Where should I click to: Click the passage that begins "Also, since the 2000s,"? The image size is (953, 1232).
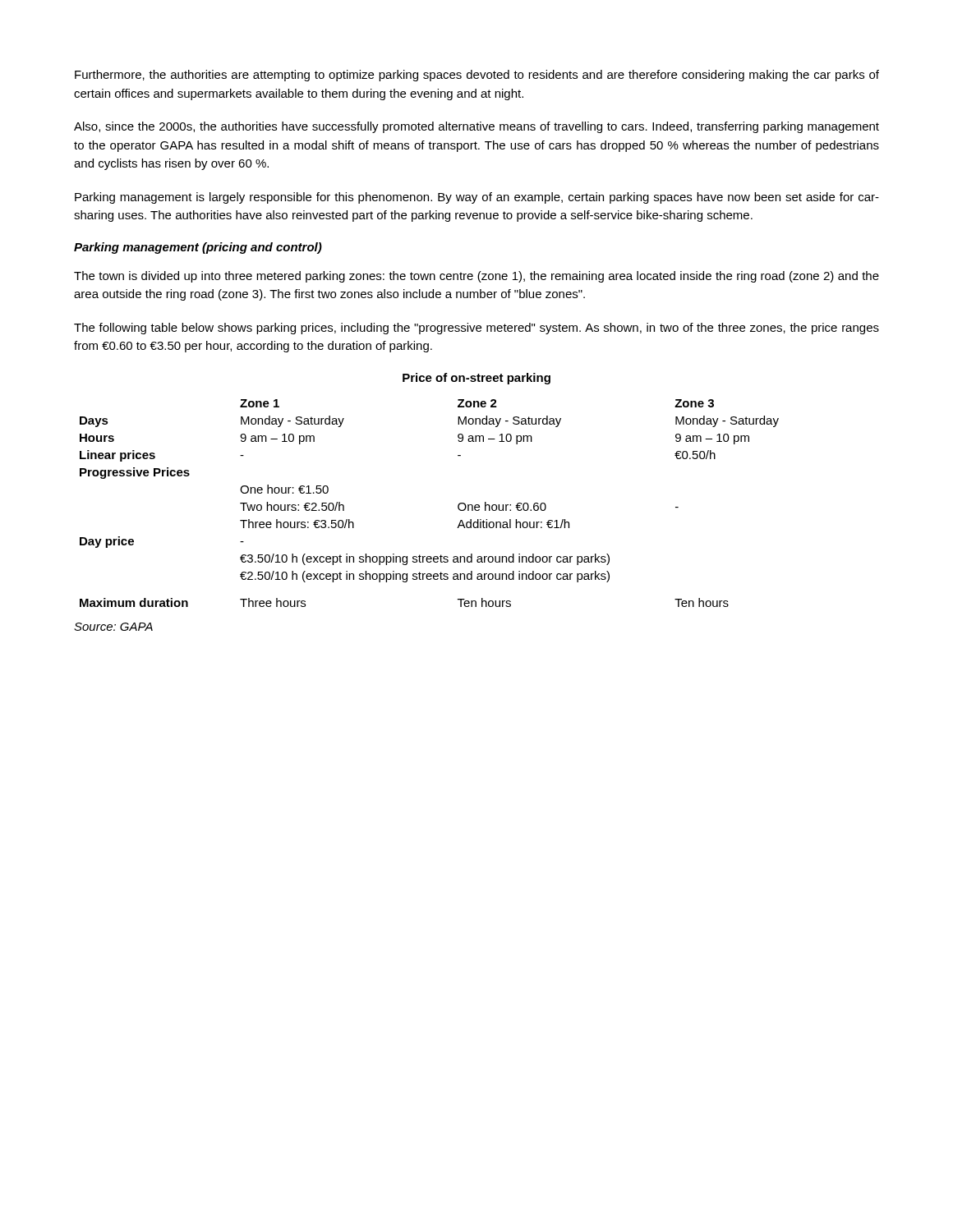click(476, 145)
